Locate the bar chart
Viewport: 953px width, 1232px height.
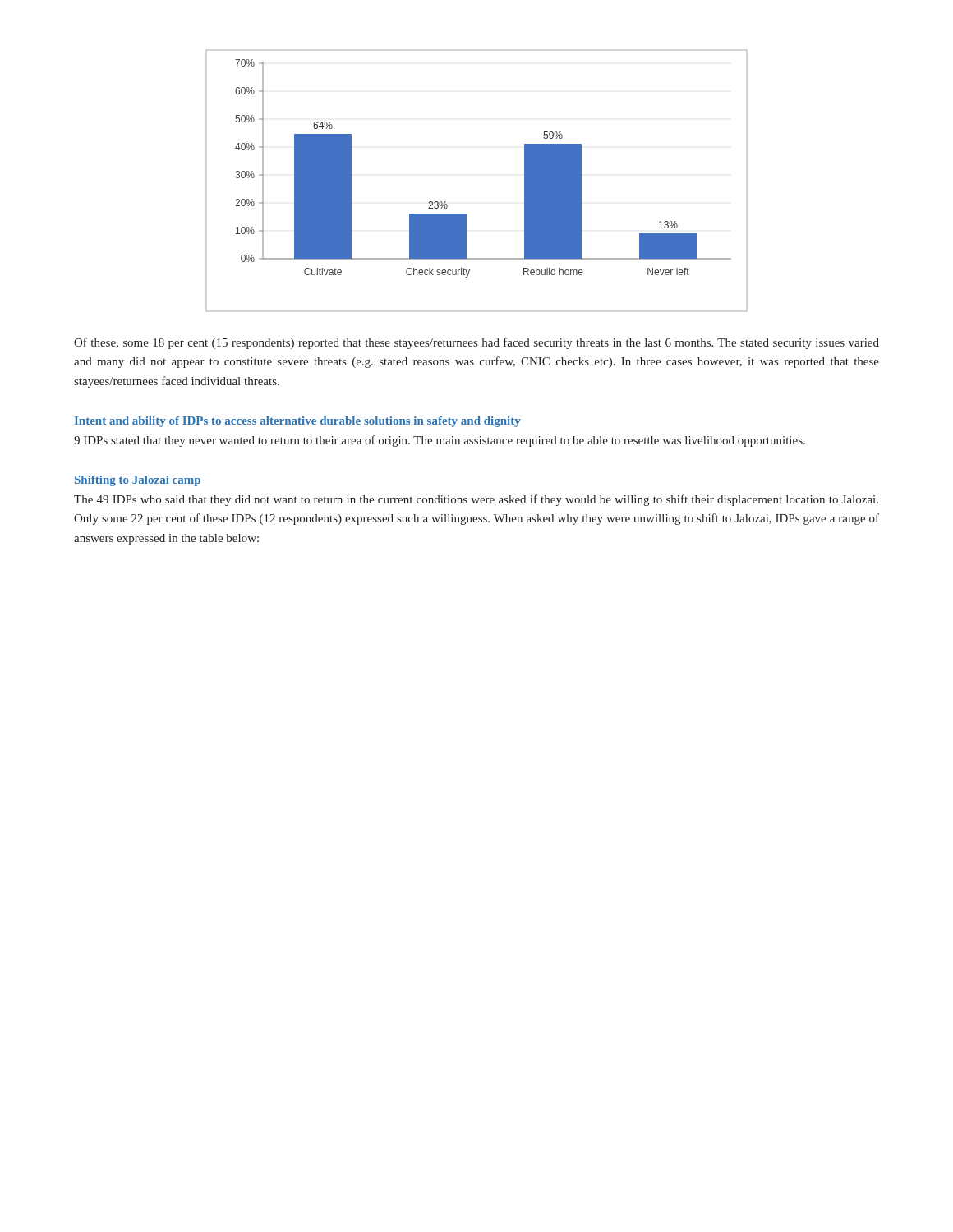476,182
